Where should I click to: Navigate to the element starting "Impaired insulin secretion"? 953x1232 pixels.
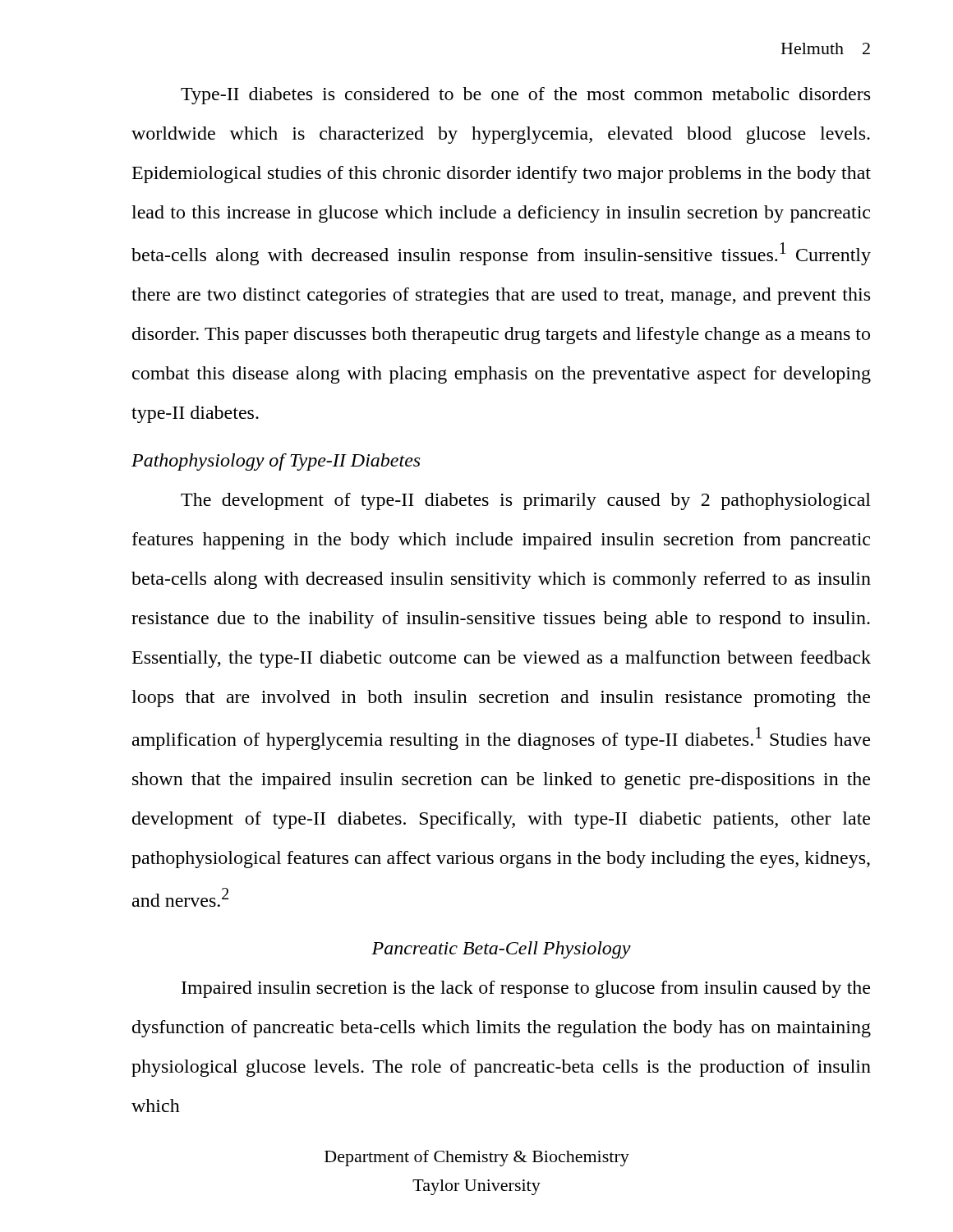click(526, 989)
